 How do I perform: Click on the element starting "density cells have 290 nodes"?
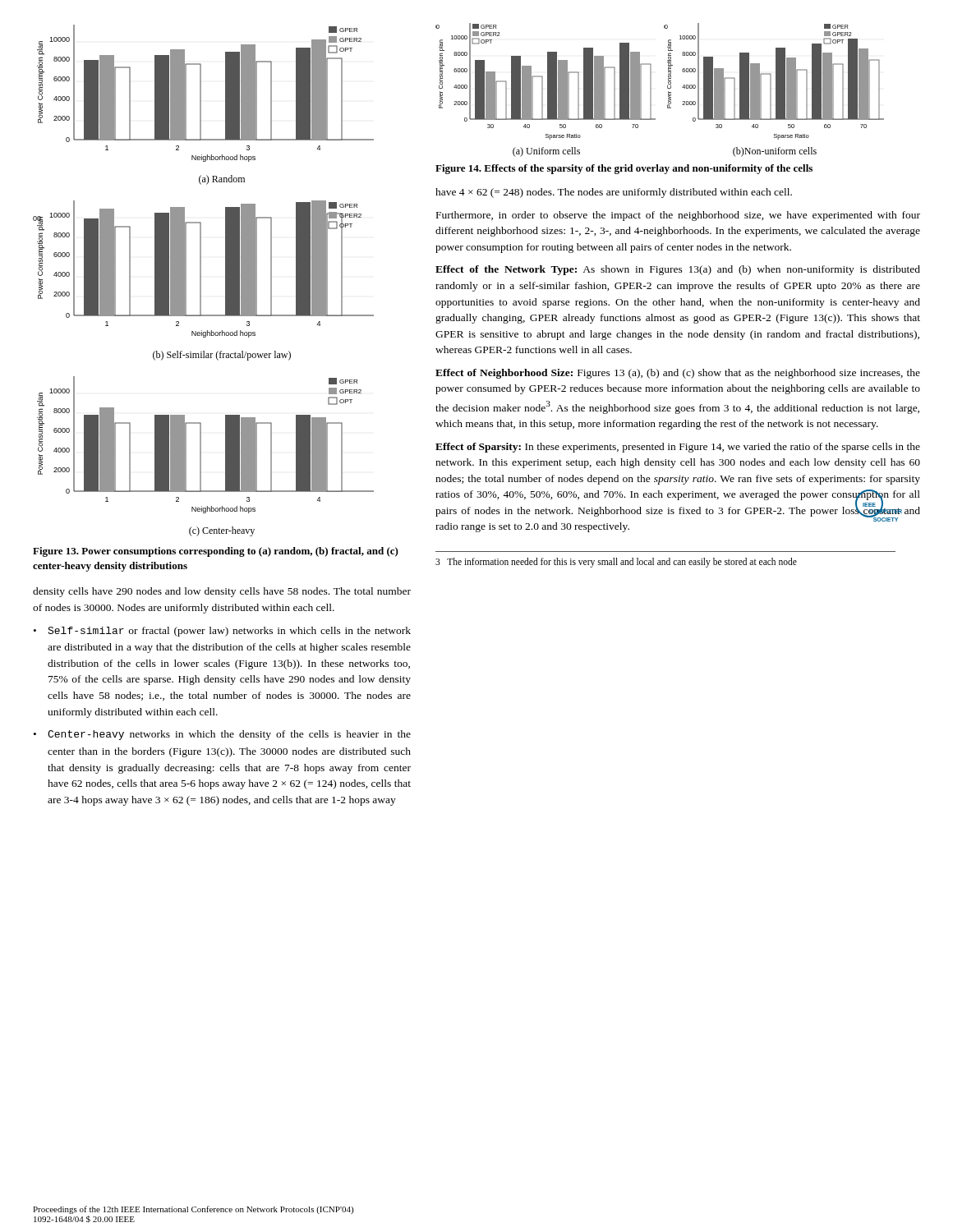pyautogui.click(x=222, y=599)
